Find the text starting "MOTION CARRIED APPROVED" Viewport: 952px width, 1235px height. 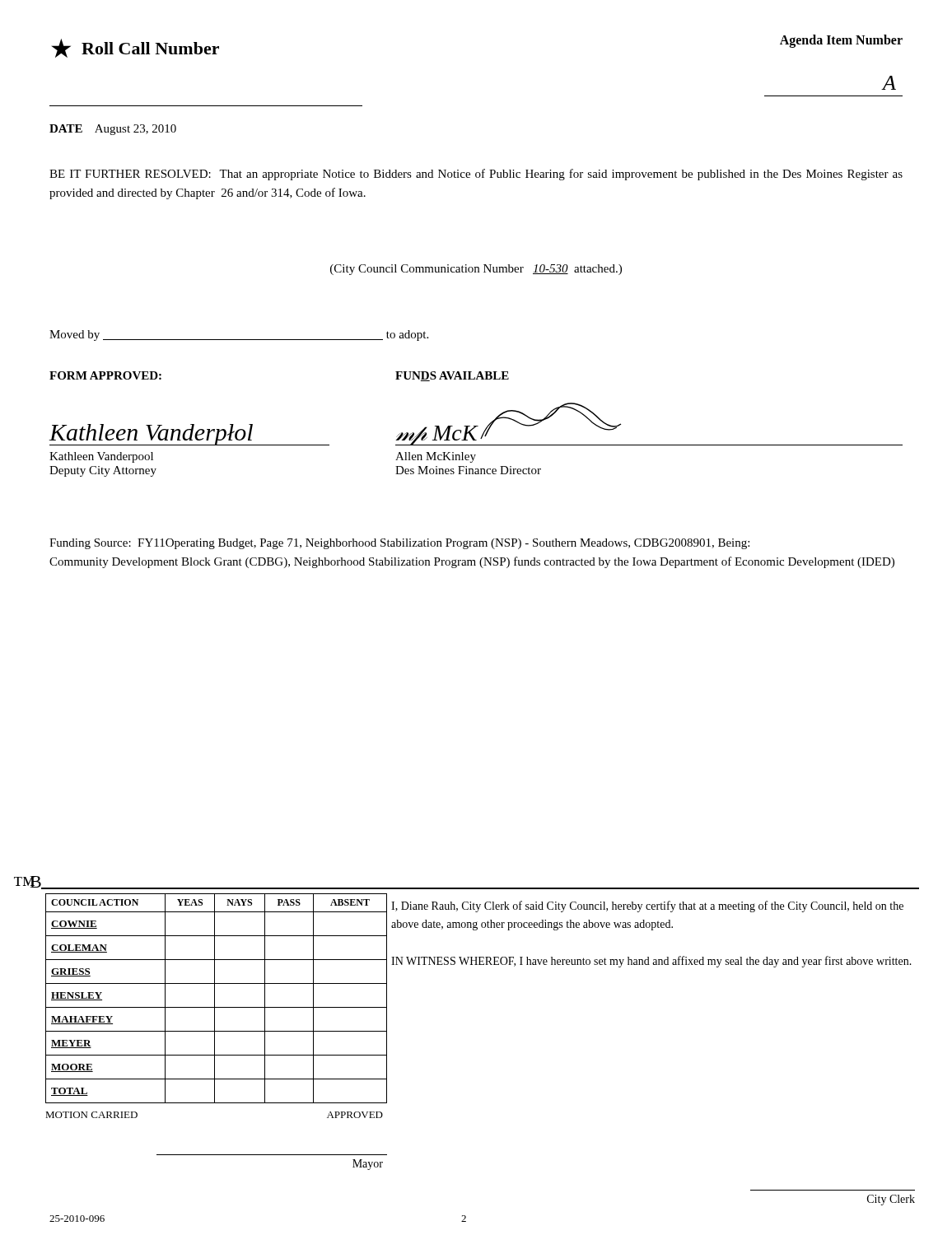[x=93, y=1114]
